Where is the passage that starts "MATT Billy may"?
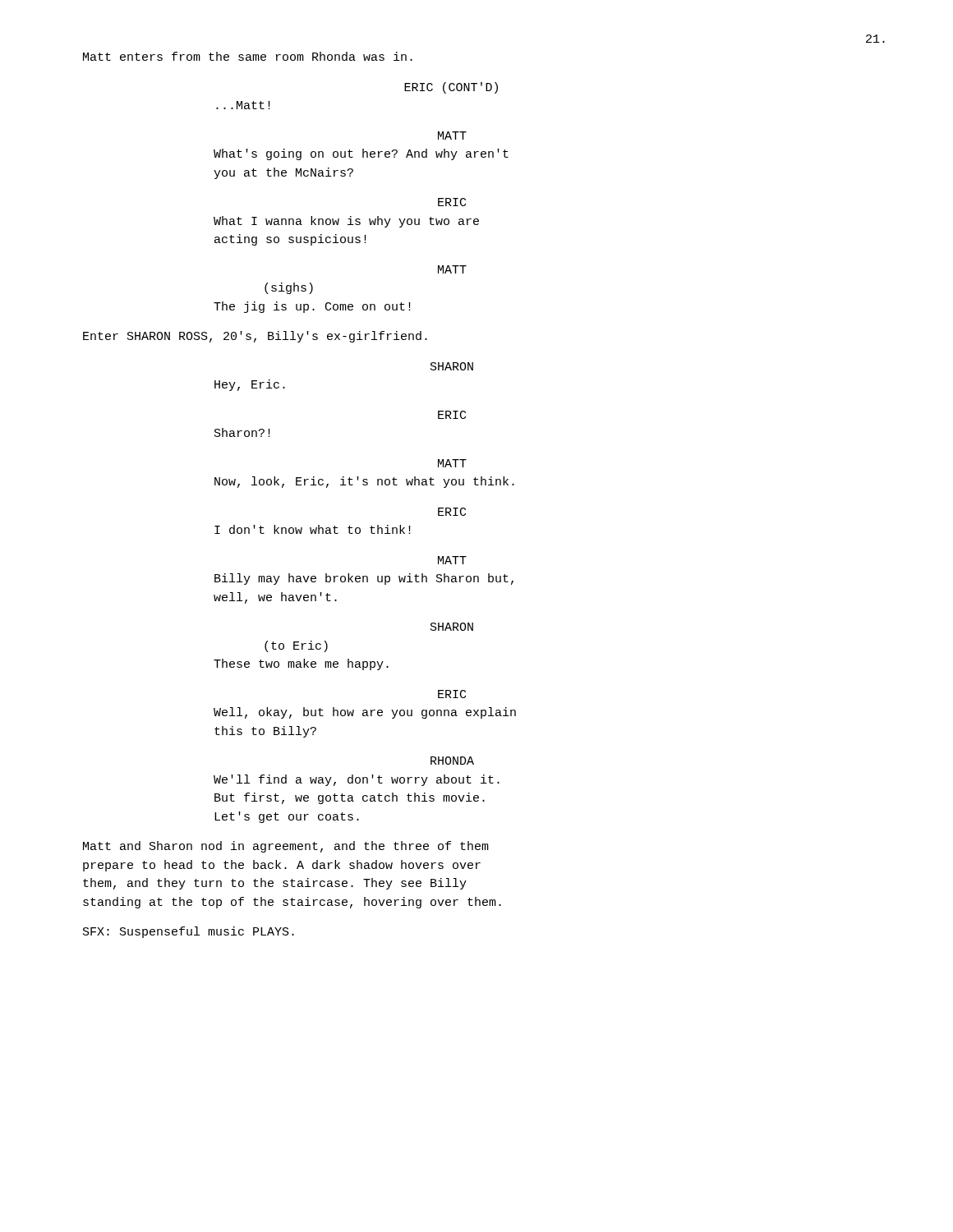Screen dimensions: 1232x953 [x=452, y=580]
